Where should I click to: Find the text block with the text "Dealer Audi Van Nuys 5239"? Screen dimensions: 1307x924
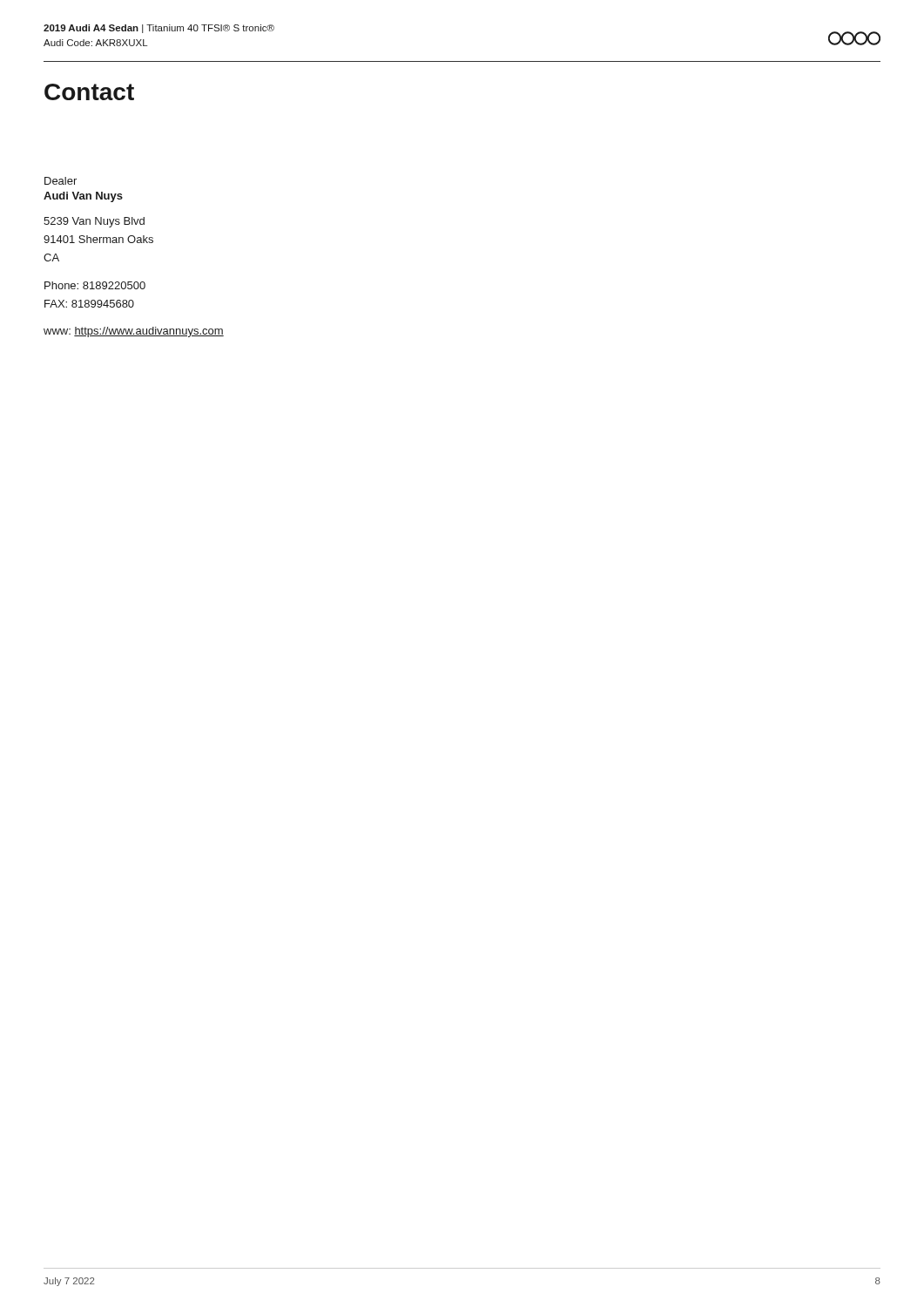61,181
